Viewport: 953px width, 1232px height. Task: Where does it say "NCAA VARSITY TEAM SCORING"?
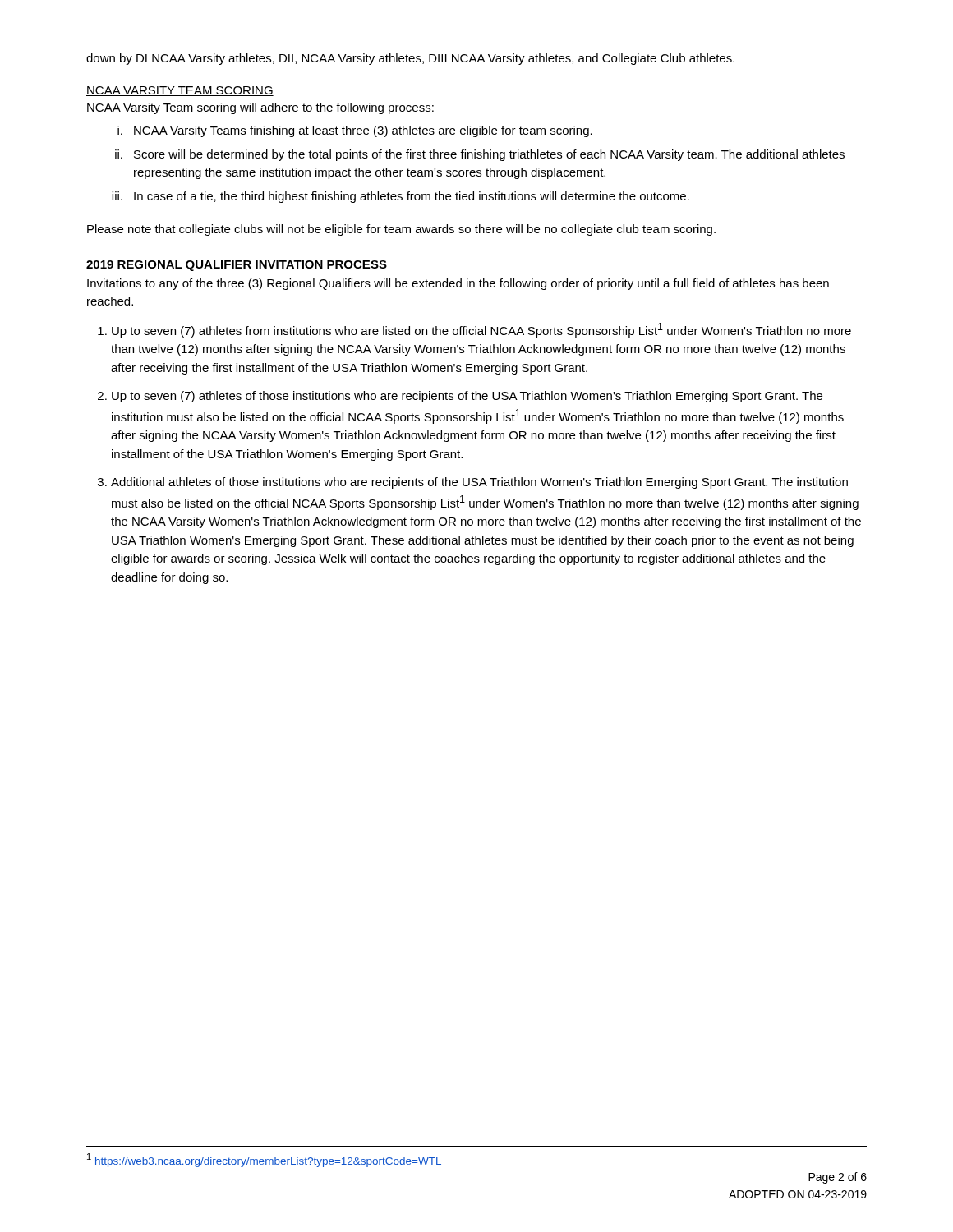[x=180, y=90]
